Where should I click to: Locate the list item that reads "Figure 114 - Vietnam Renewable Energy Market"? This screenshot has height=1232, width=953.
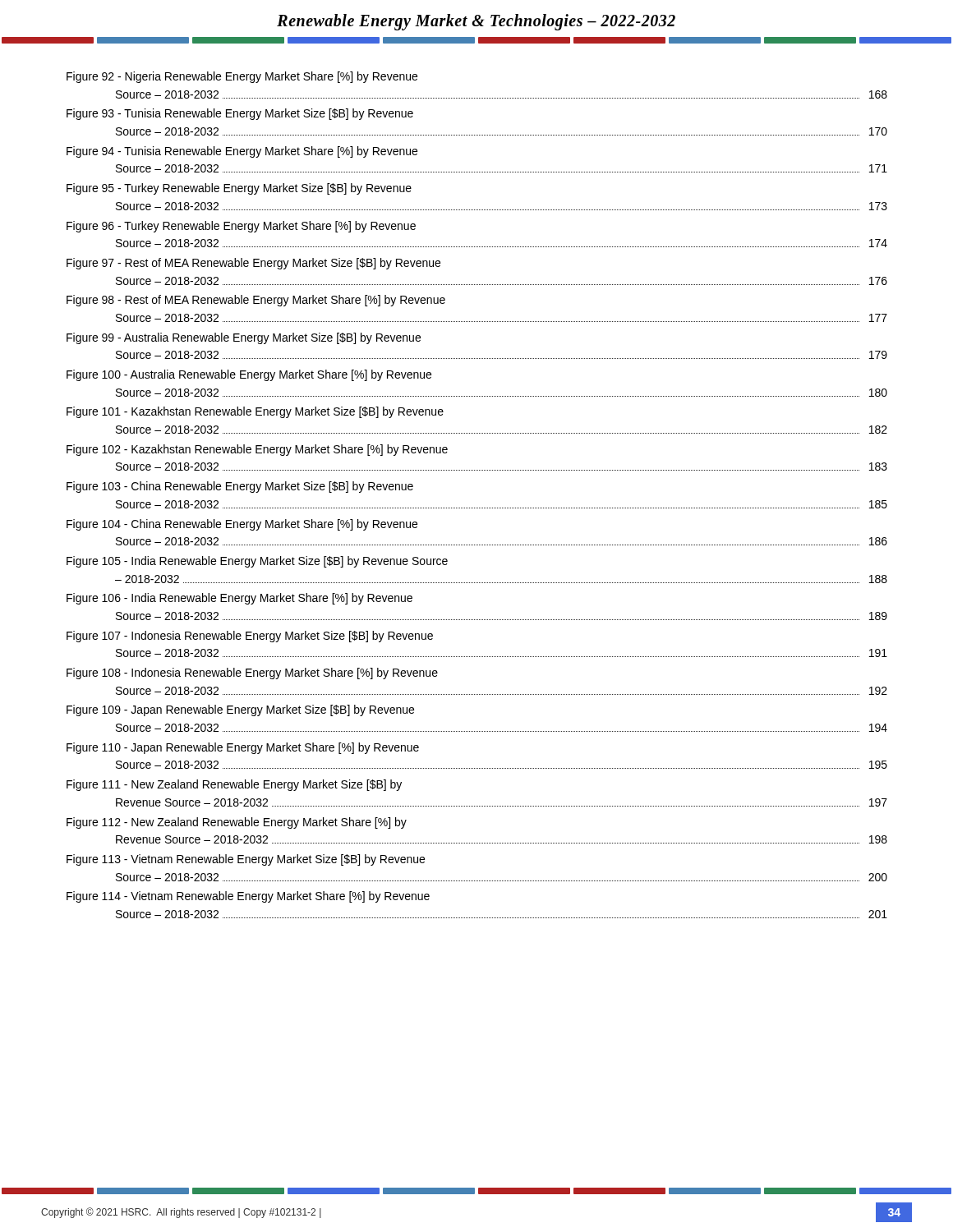(476, 906)
